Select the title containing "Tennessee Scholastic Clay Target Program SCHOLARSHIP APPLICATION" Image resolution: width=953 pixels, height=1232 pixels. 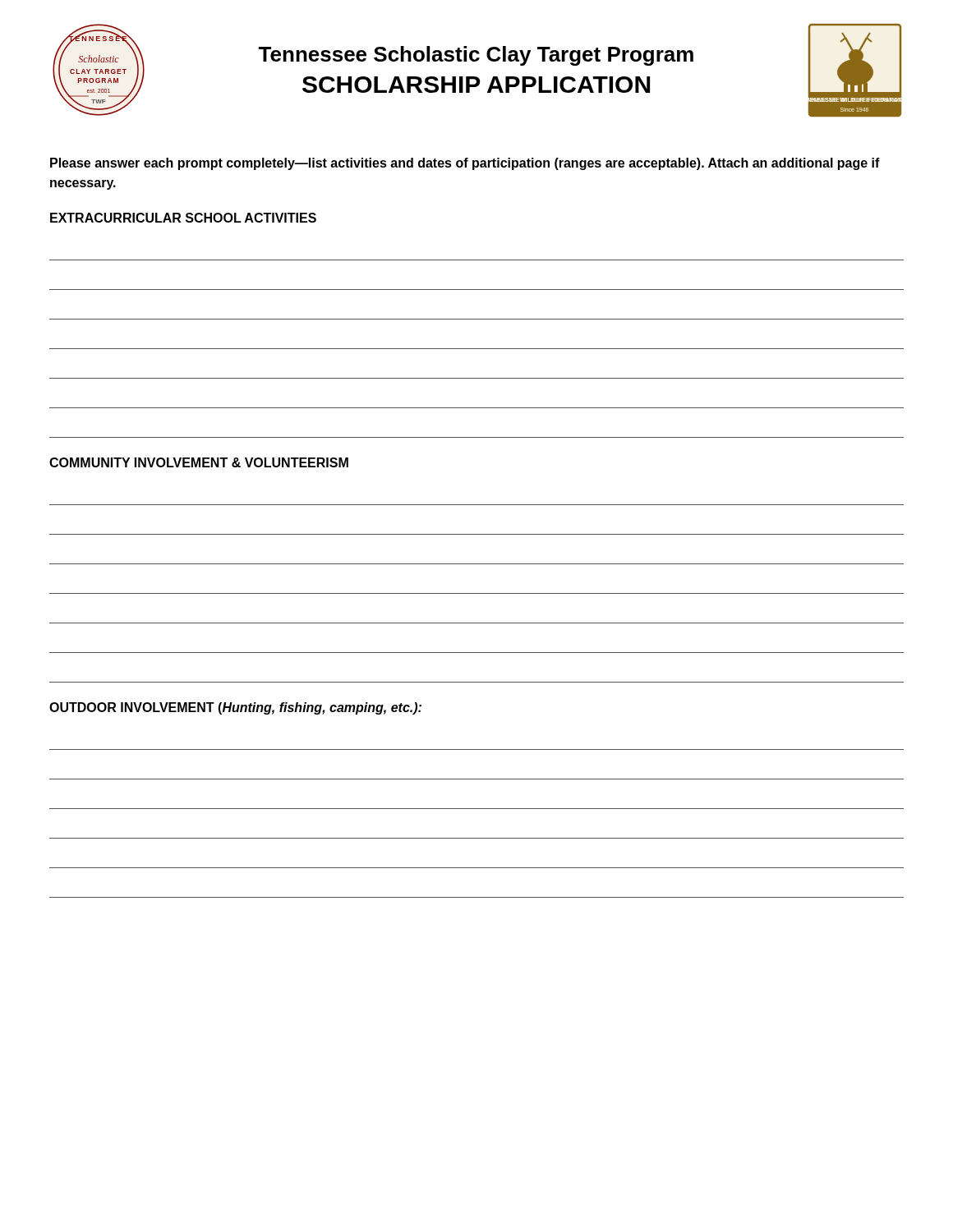point(476,70)
